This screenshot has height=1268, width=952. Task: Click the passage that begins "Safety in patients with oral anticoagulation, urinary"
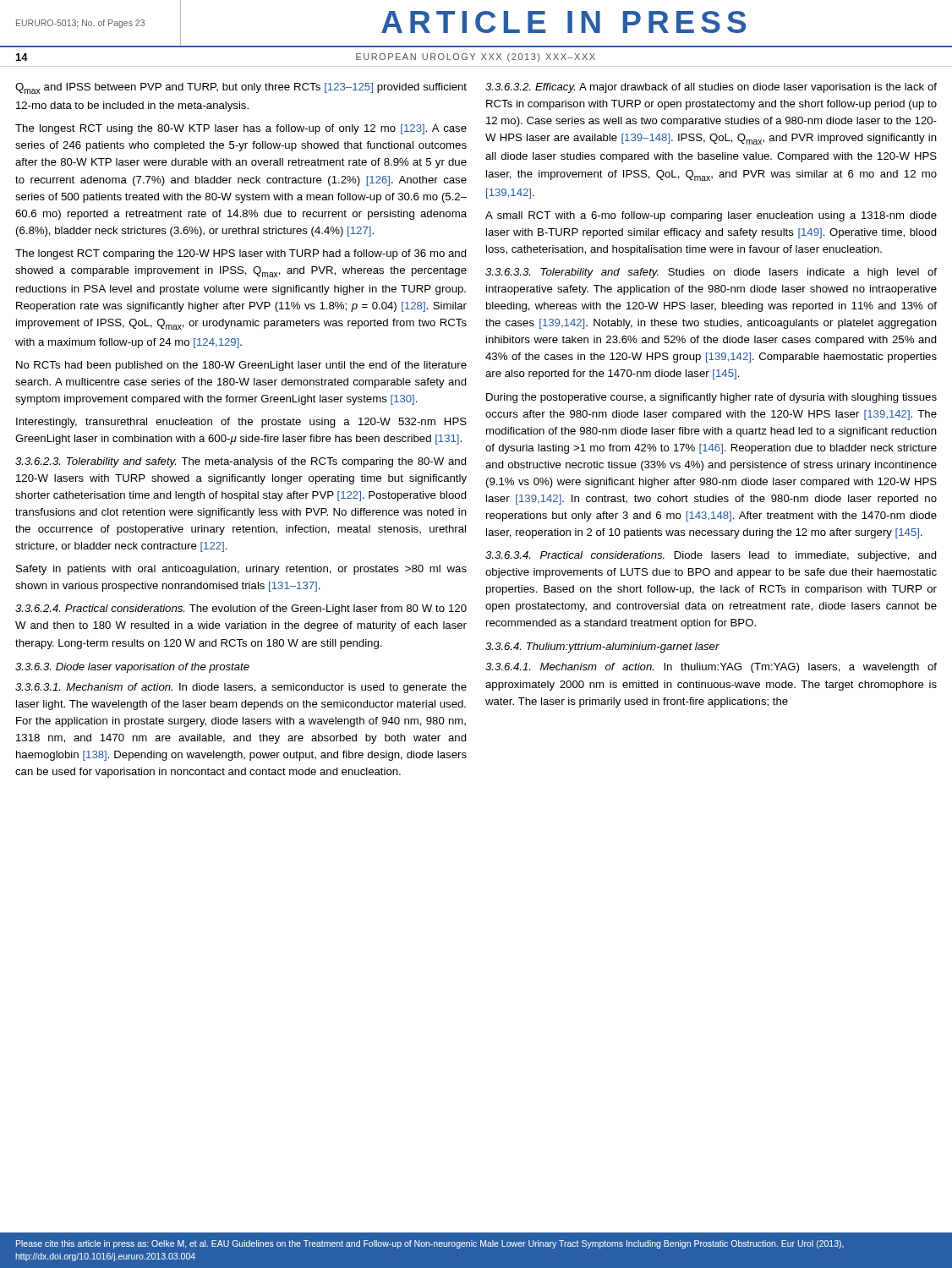241,578
